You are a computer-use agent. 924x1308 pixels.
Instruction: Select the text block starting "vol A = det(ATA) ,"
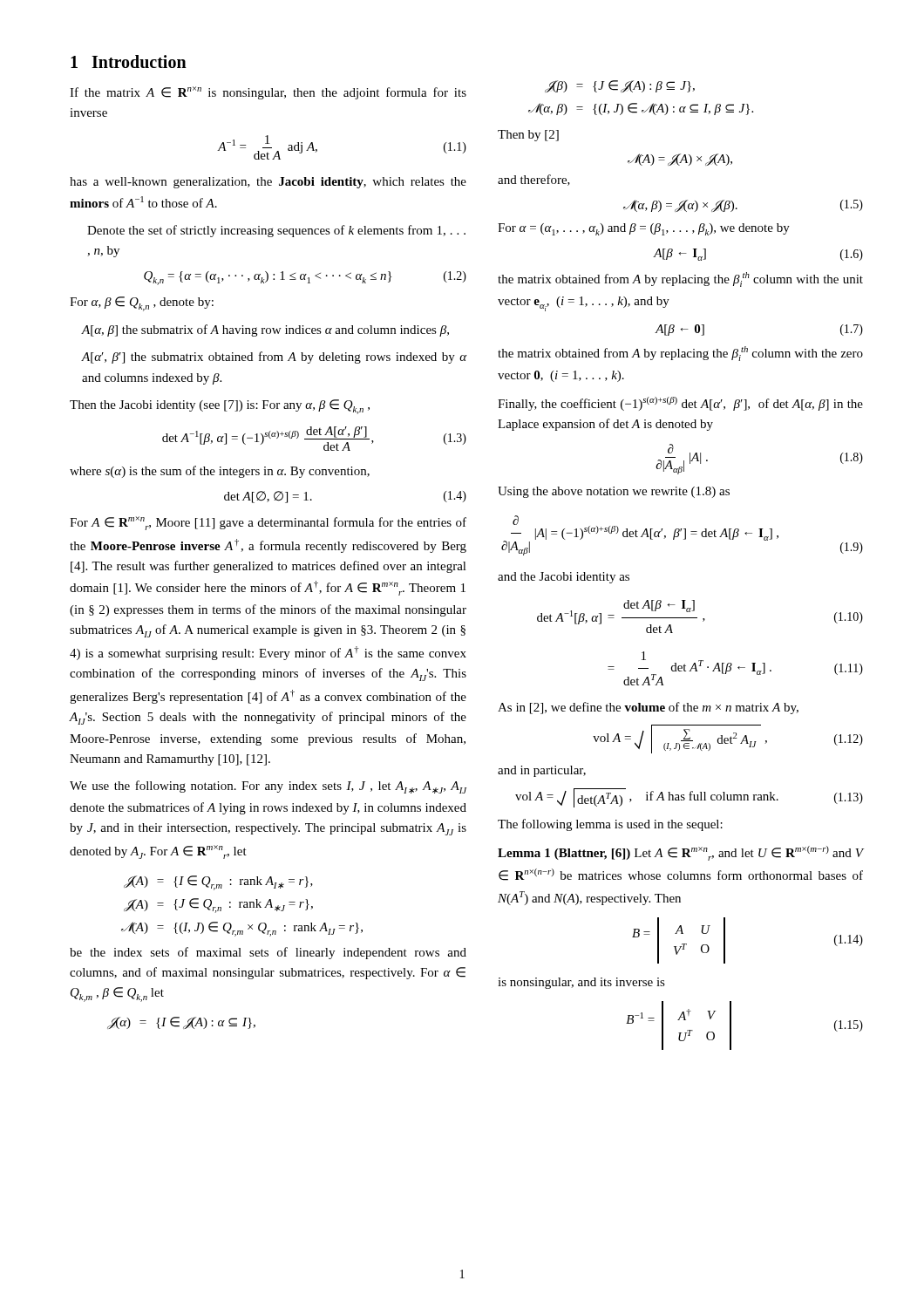[x=689, y=797]
